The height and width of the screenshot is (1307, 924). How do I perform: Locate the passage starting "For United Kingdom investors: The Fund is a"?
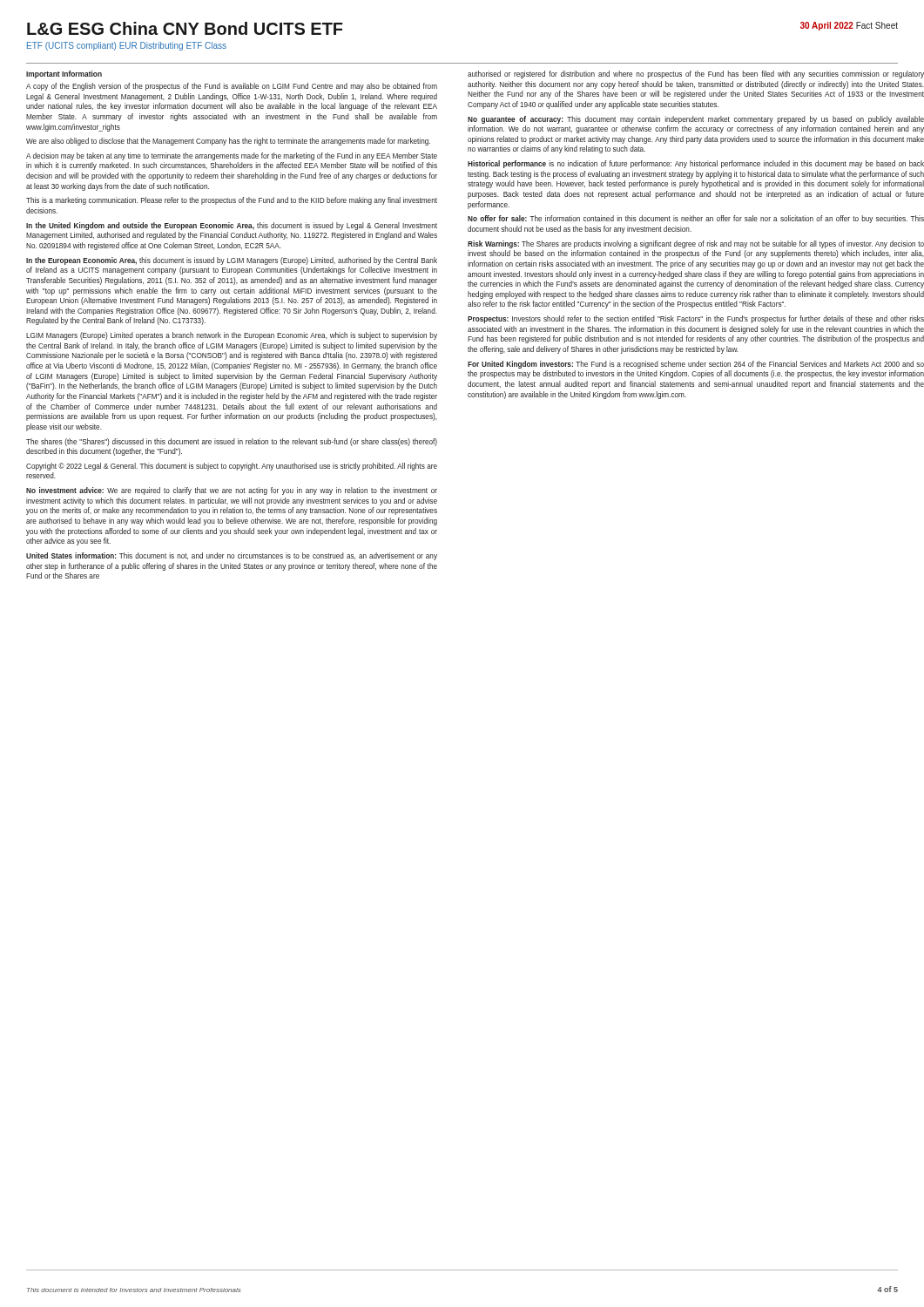pyautogui.click(x=696, y=380)
